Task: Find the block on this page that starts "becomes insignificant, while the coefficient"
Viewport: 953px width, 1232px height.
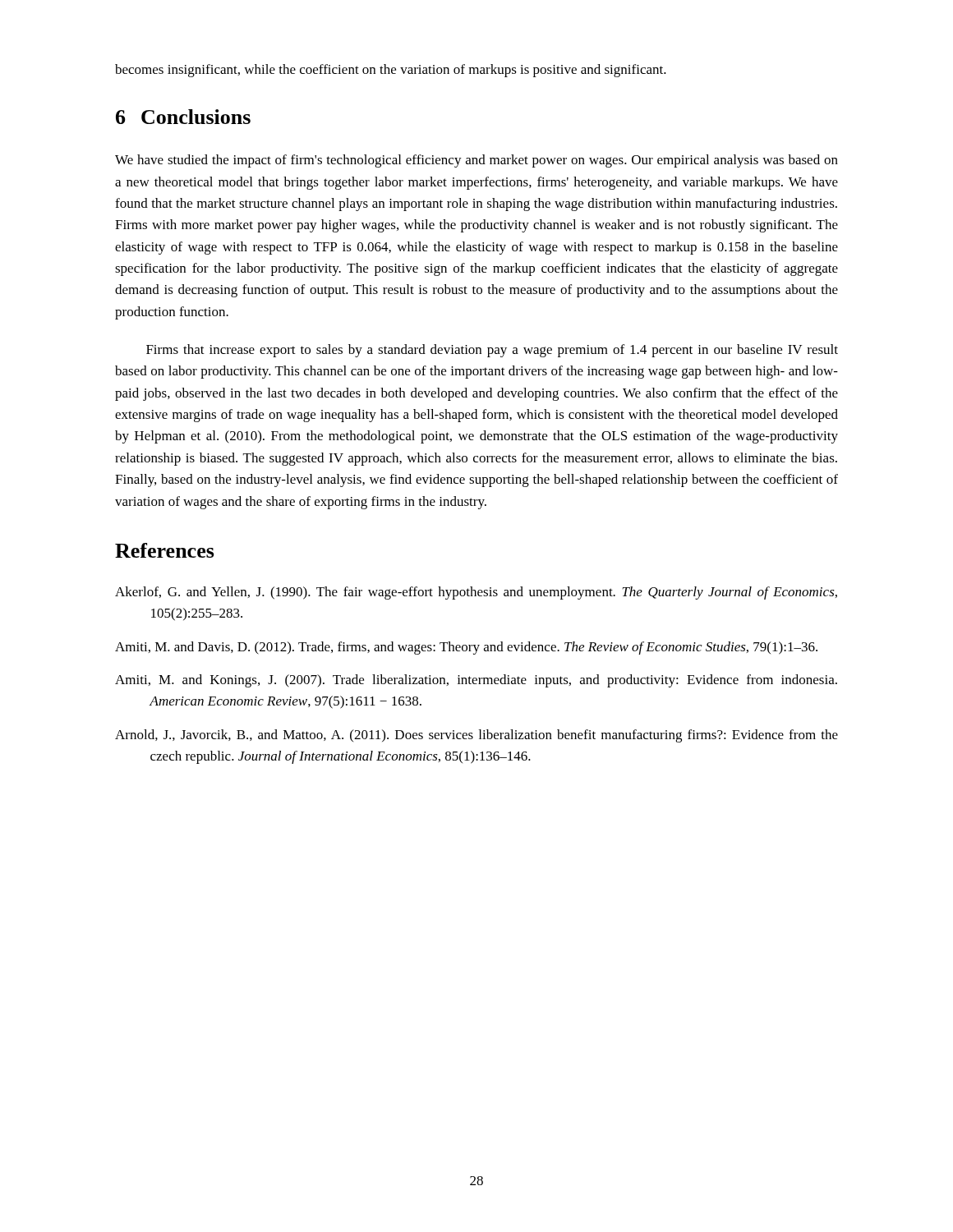Action: (x=476, y=70)
